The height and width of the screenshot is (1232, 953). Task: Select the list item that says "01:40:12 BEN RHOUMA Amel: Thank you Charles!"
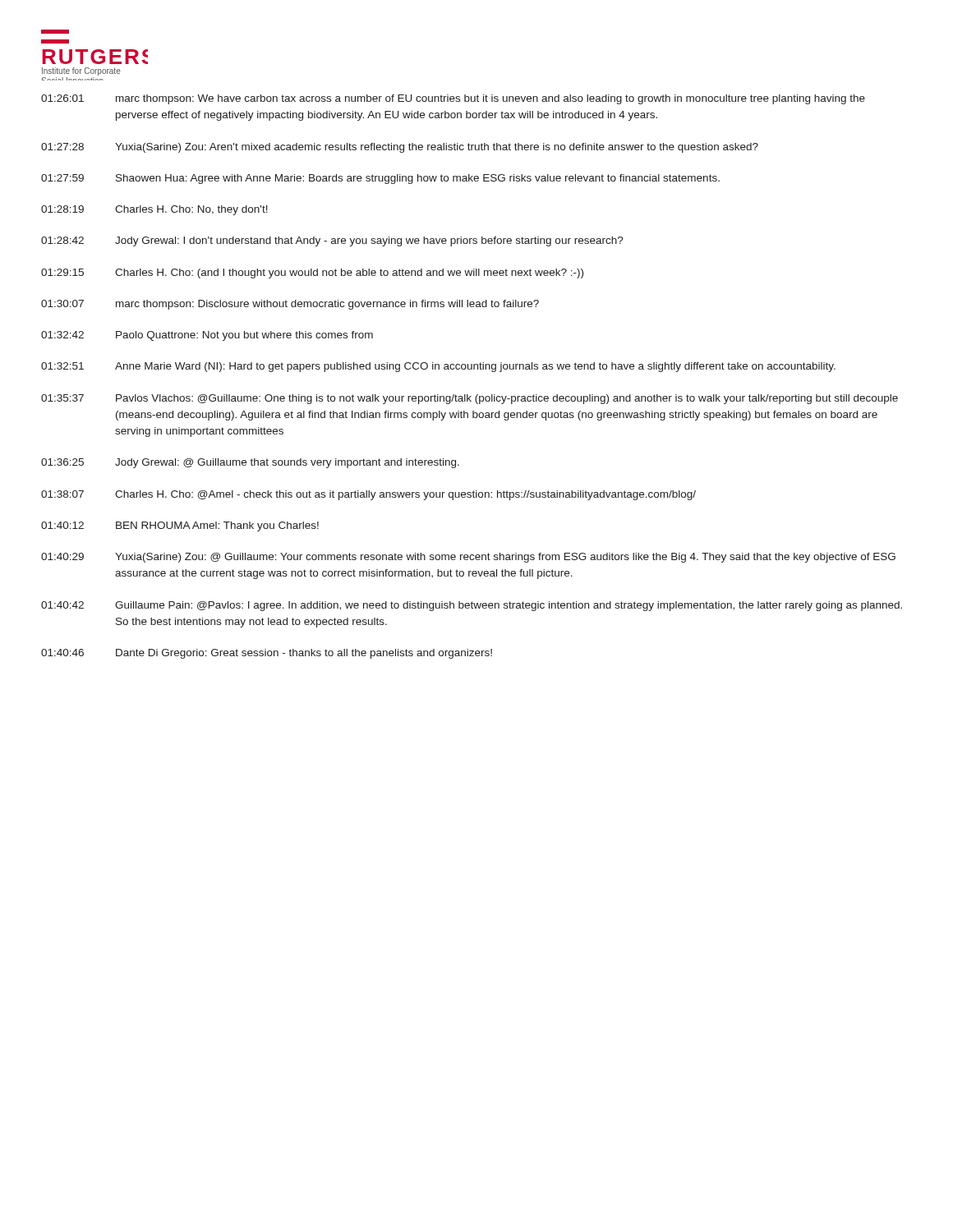pyautogui.click(x=180, y=526)
